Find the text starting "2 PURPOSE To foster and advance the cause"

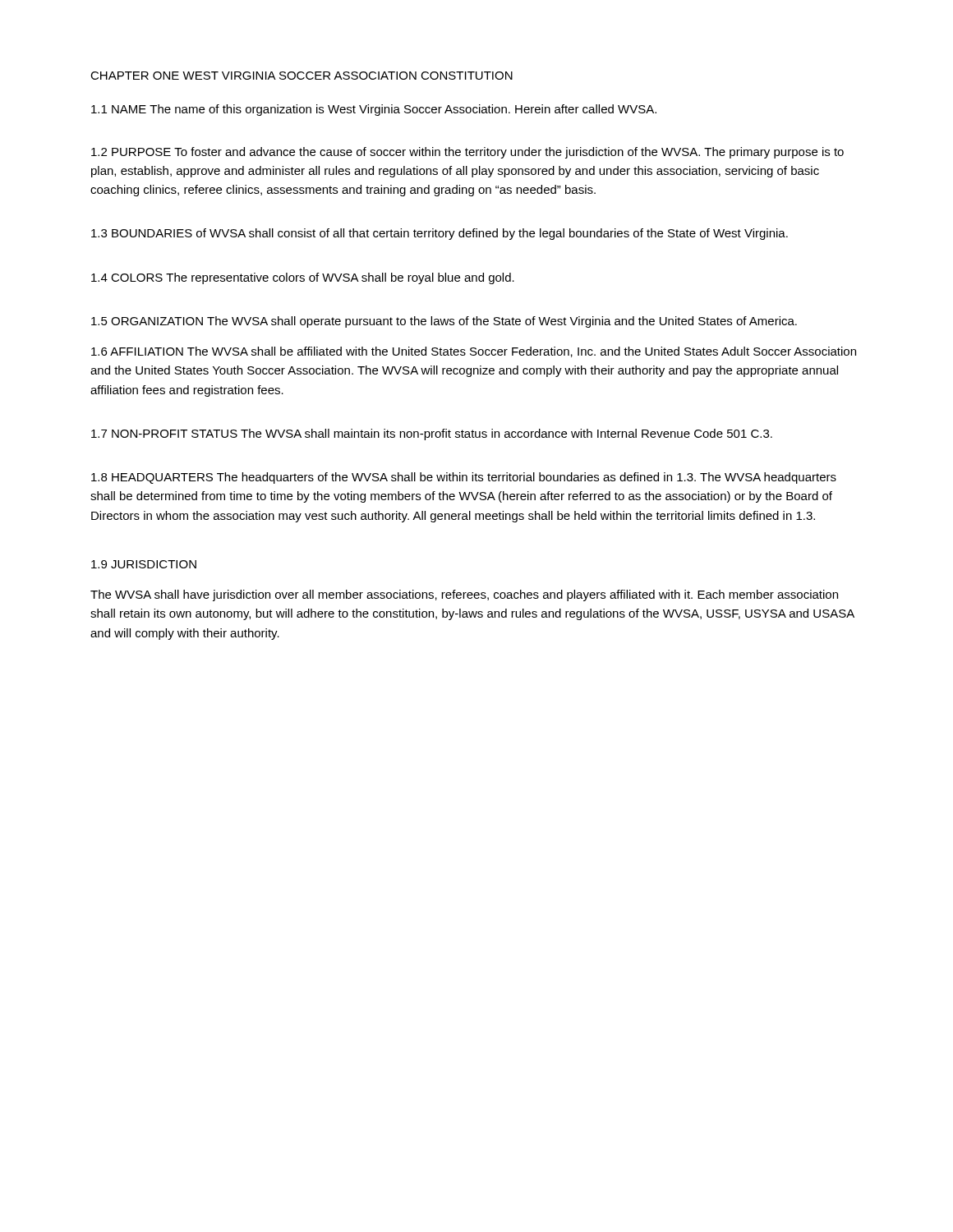pos(476,170)
